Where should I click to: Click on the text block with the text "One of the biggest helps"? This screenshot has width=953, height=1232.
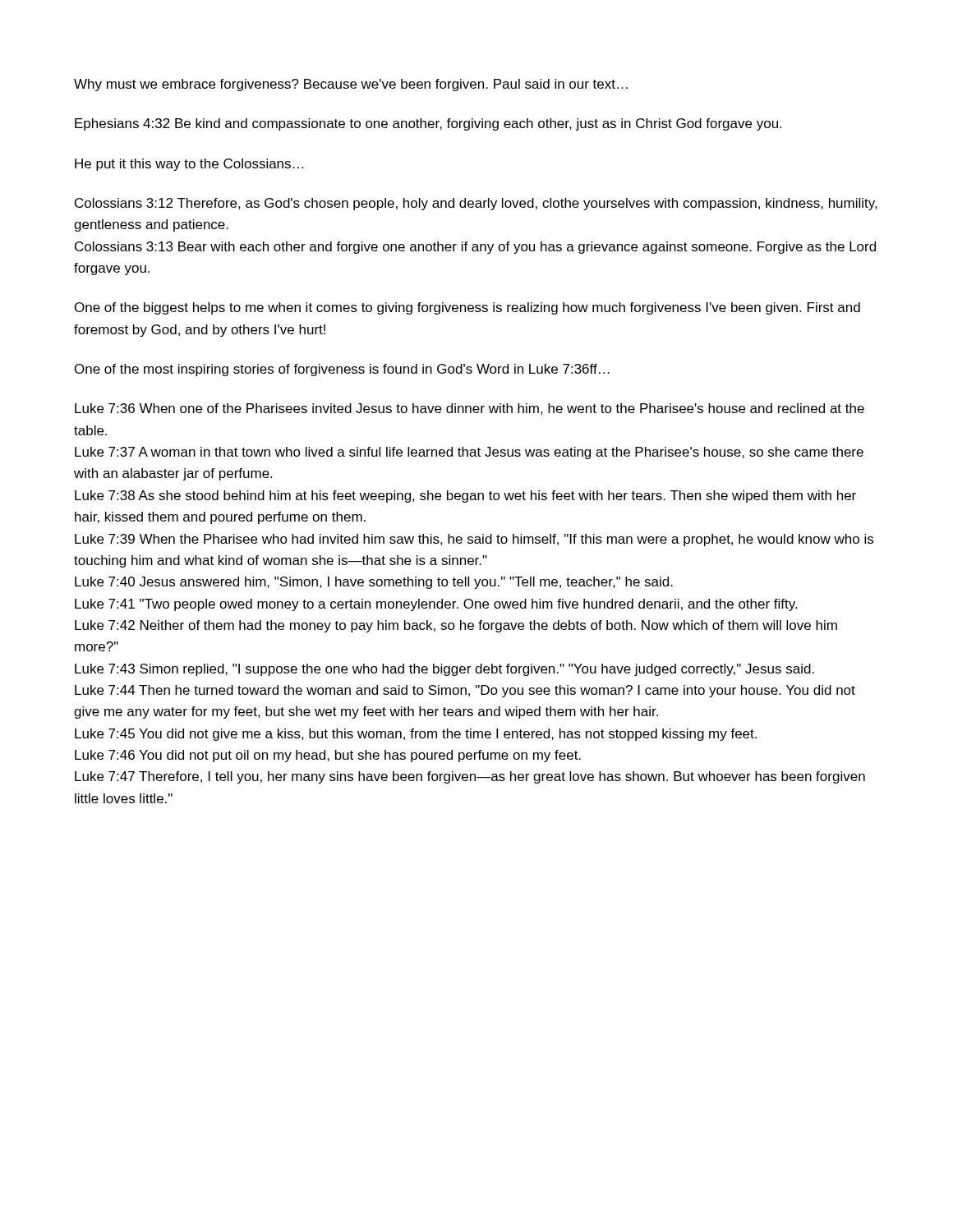tap(476, 319)
